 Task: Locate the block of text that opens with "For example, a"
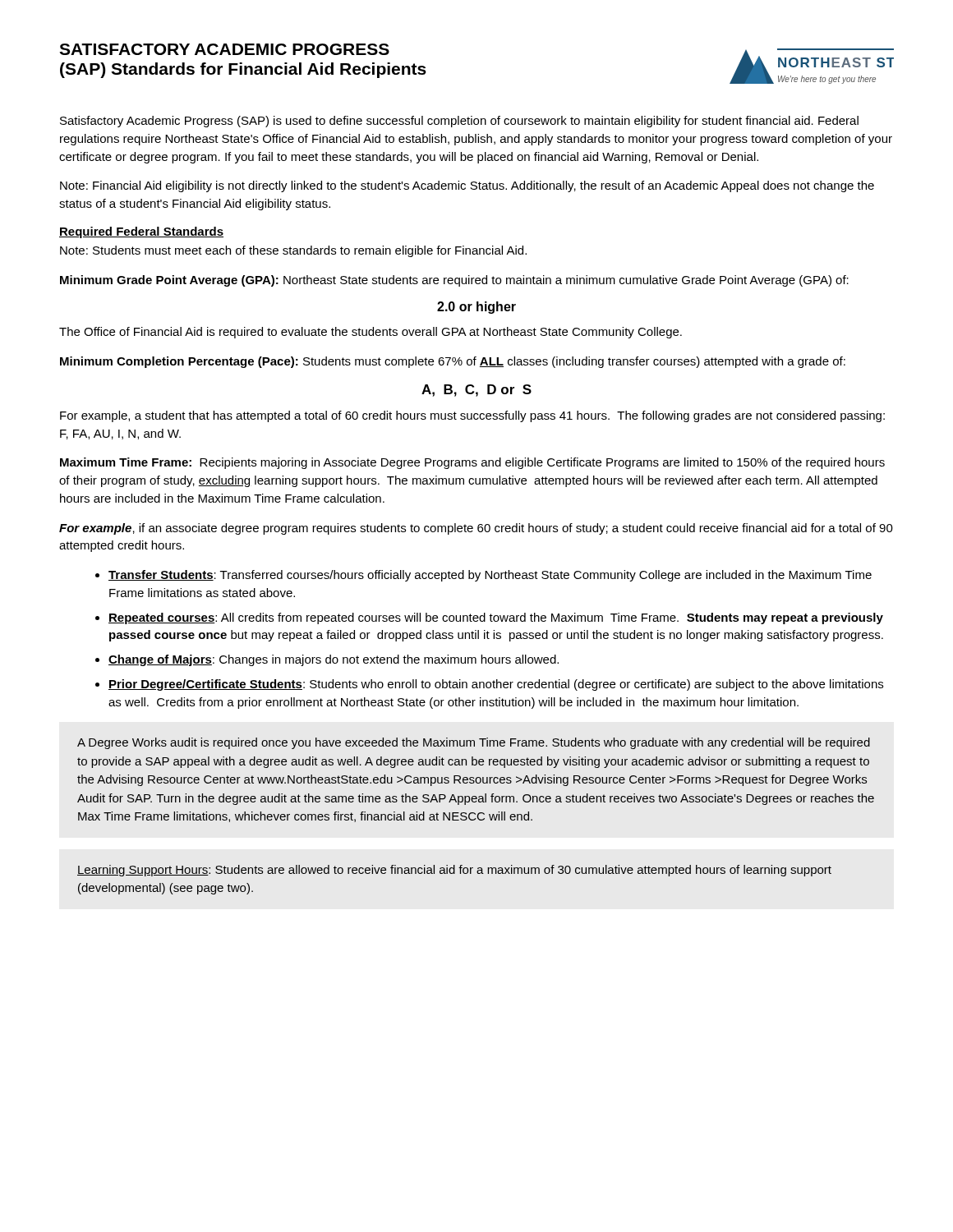click(x=472, y=424)
